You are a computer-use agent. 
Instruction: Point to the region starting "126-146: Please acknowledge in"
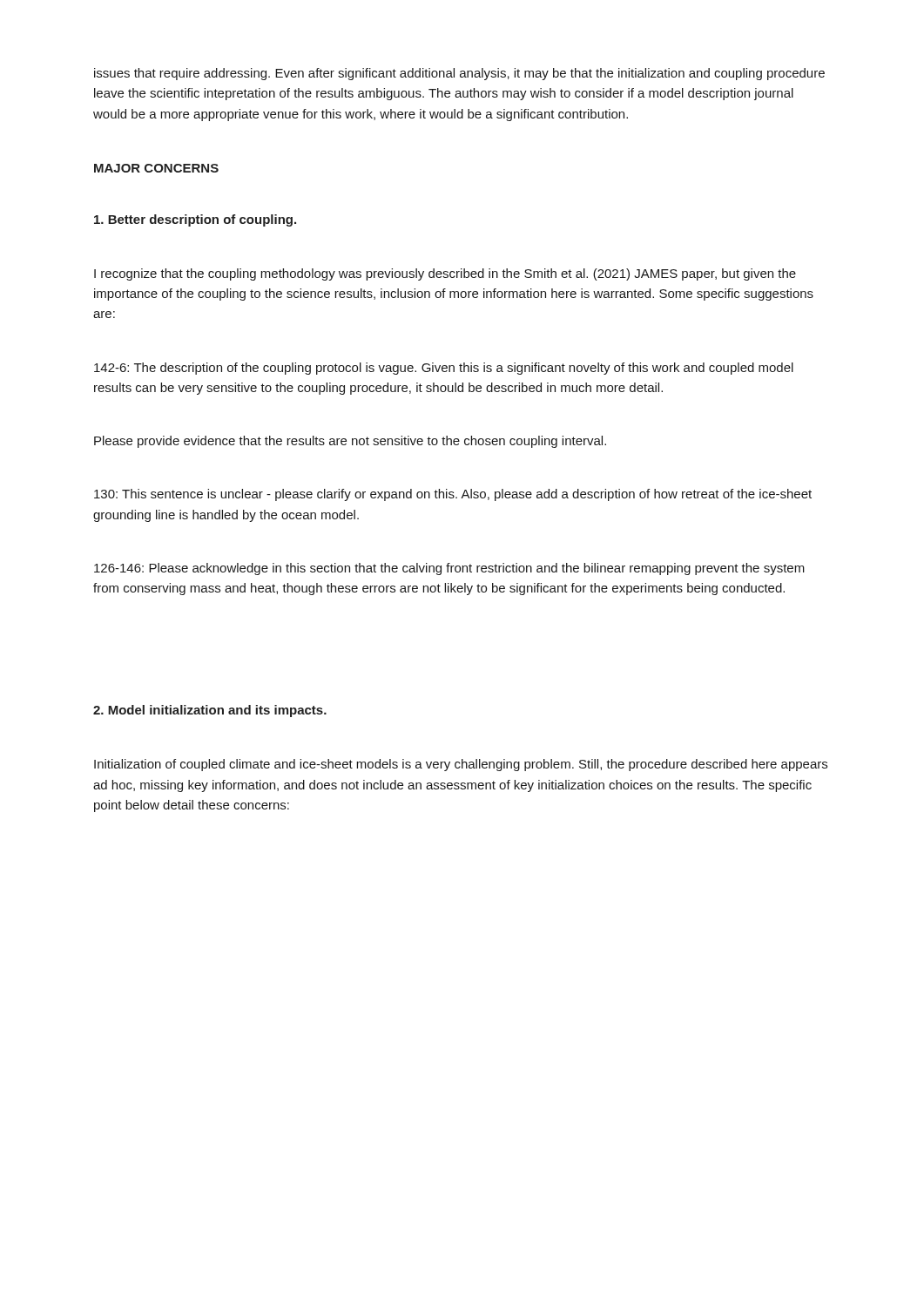[x=449, y=578]
